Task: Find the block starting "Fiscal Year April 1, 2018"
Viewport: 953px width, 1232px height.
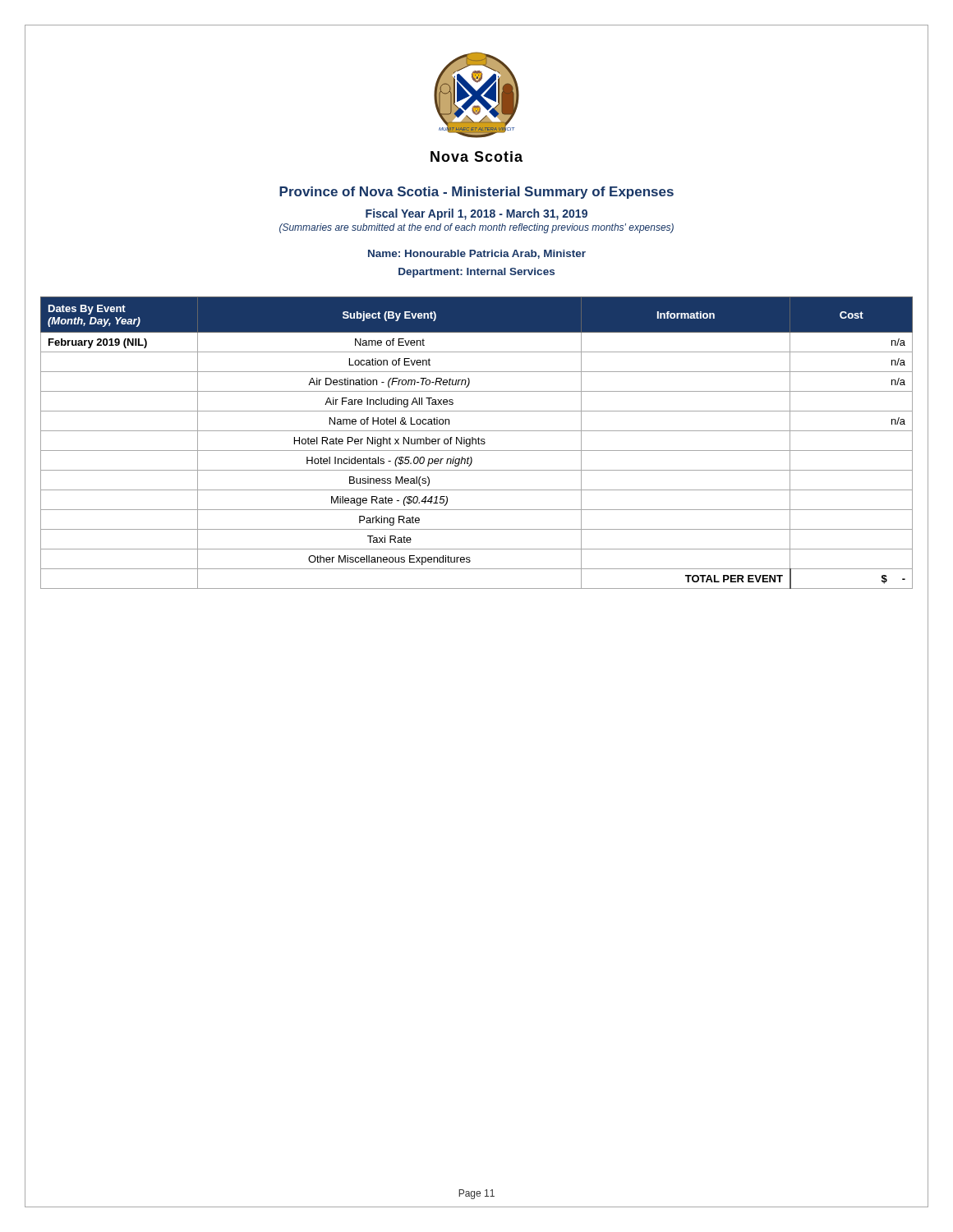Action: point(476,214)
